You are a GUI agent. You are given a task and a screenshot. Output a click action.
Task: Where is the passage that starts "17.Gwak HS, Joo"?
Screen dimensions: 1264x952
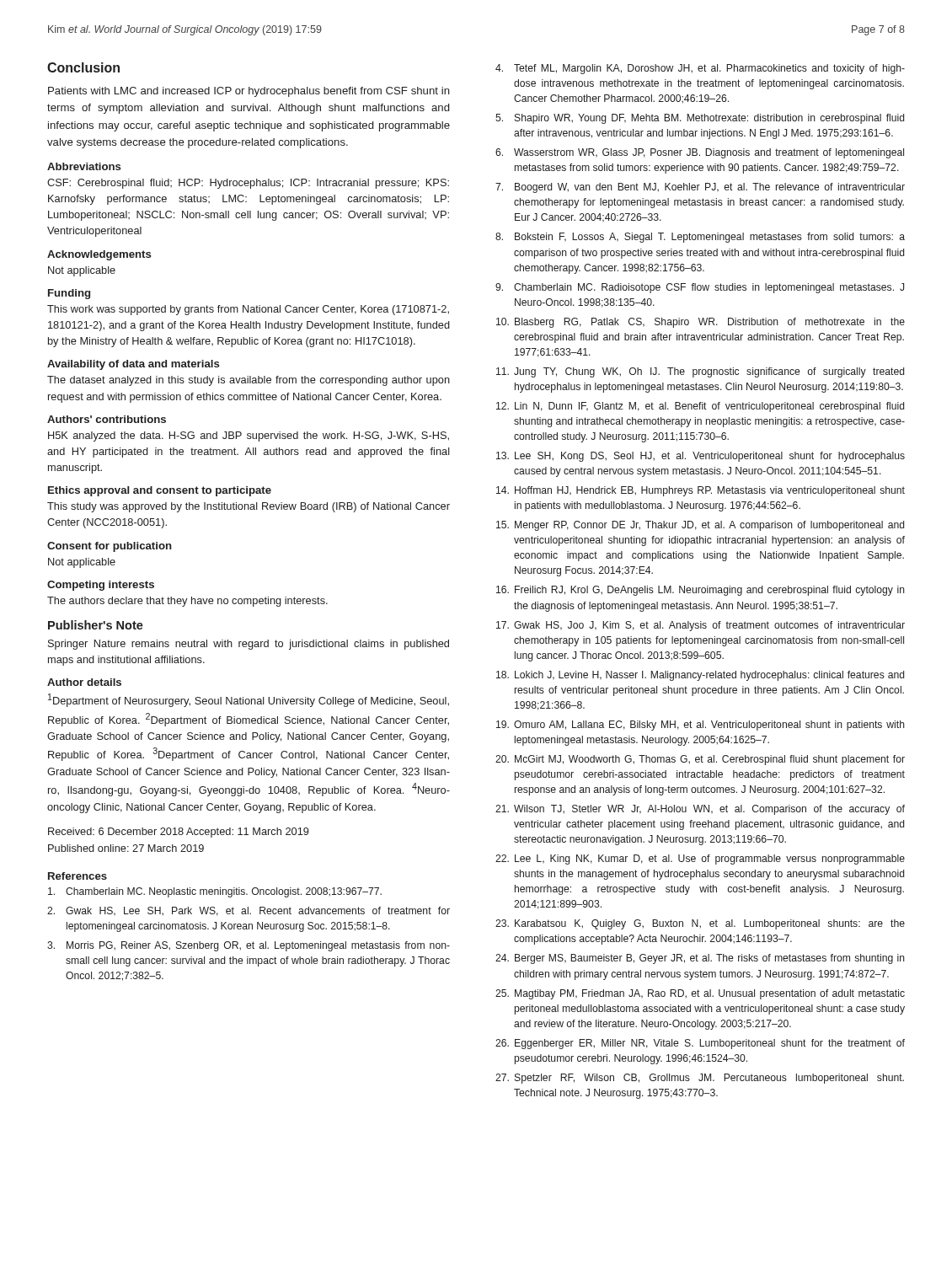pos(700,640)
